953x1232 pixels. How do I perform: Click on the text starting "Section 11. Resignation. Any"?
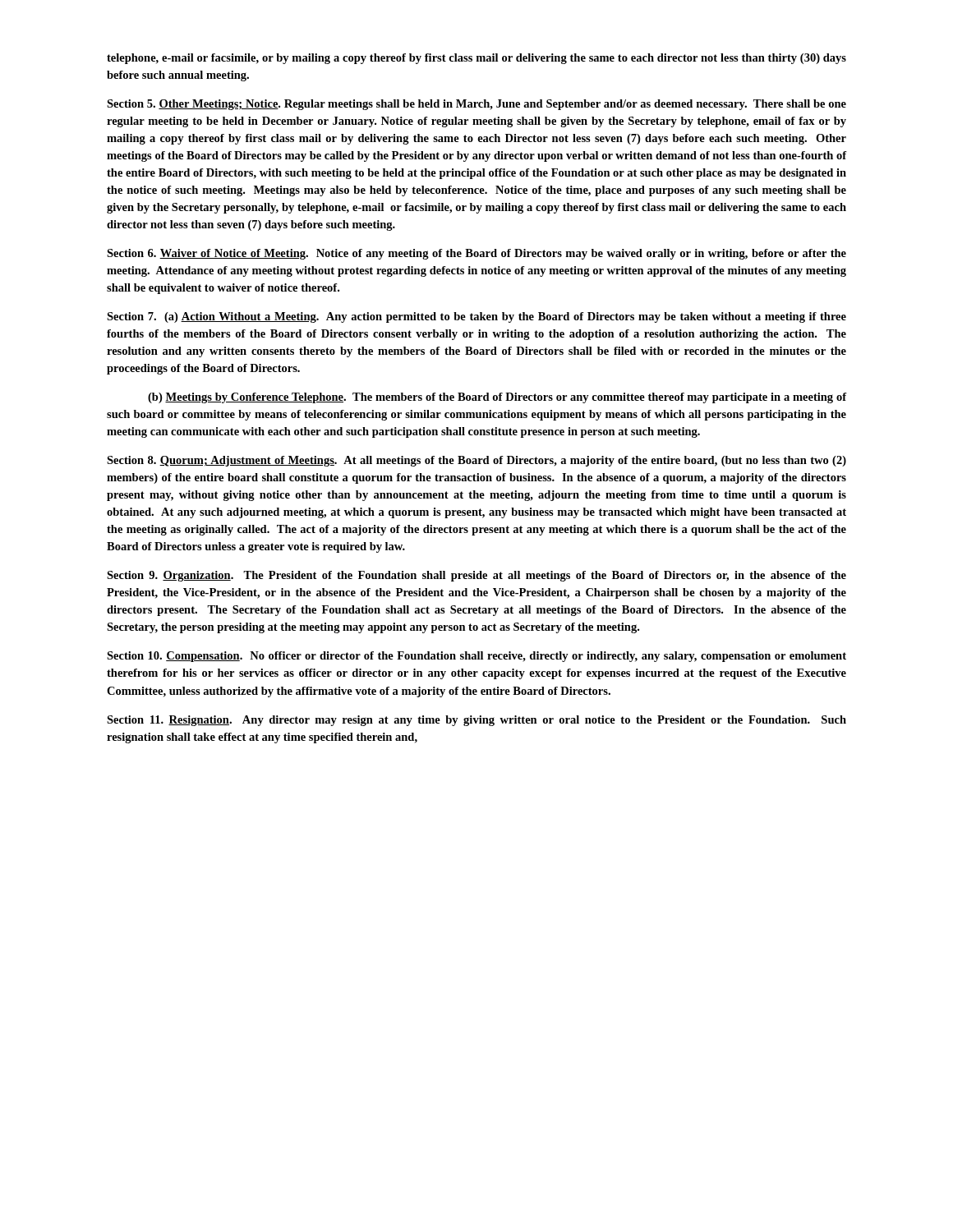(476, 728)
